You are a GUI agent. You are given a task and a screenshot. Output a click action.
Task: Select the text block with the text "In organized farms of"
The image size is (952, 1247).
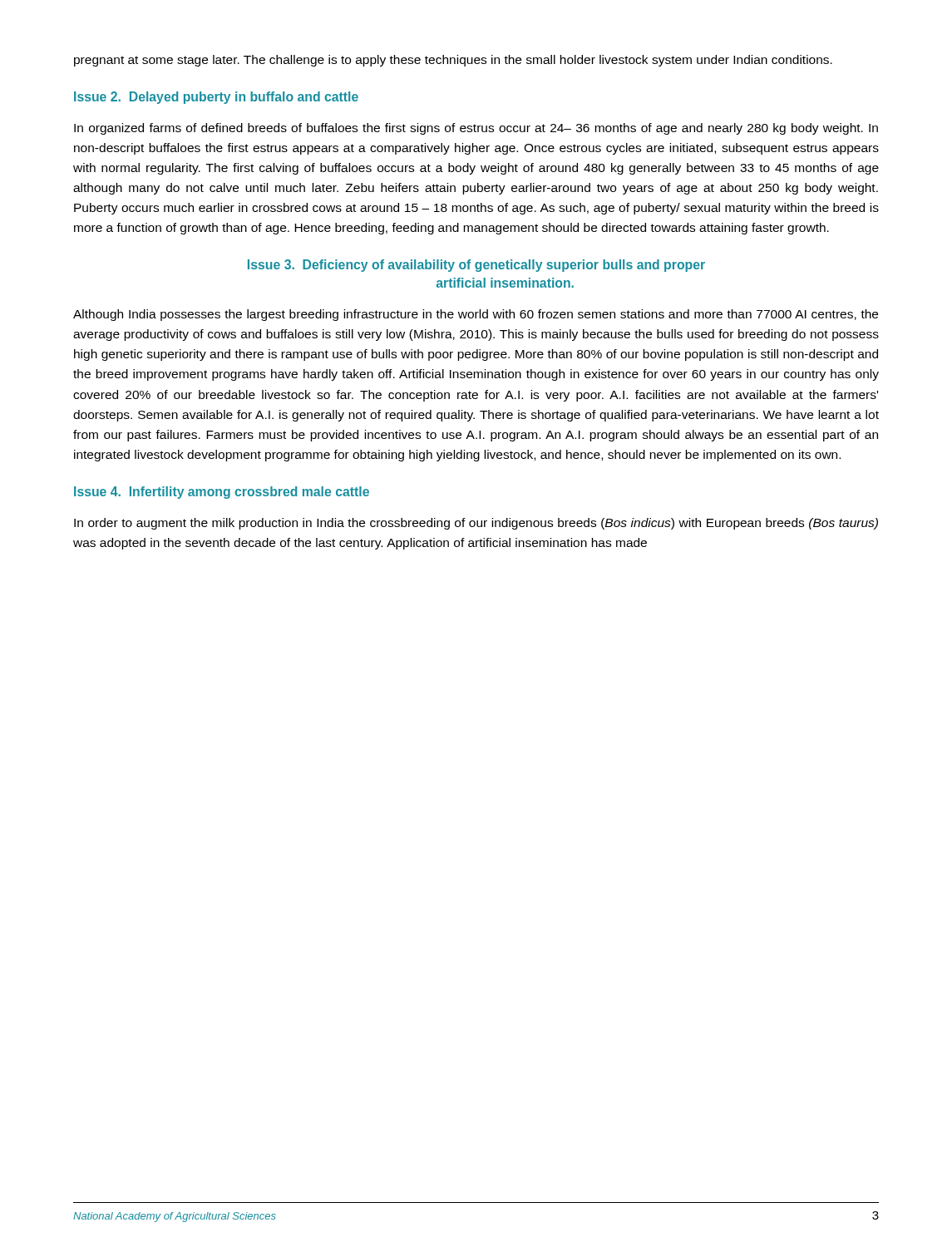(476, 178)
